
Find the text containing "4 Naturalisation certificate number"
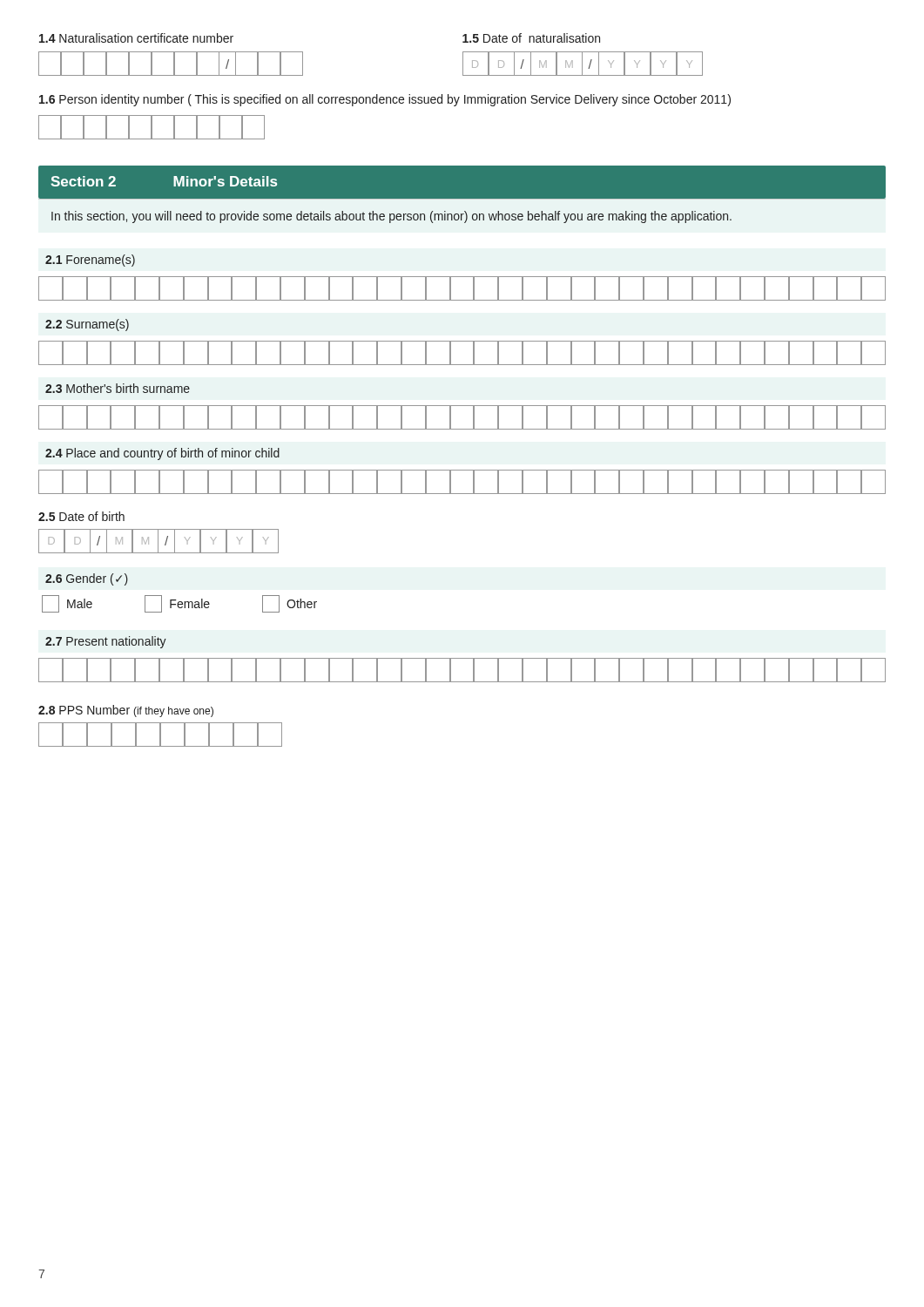tap(136, 38)
